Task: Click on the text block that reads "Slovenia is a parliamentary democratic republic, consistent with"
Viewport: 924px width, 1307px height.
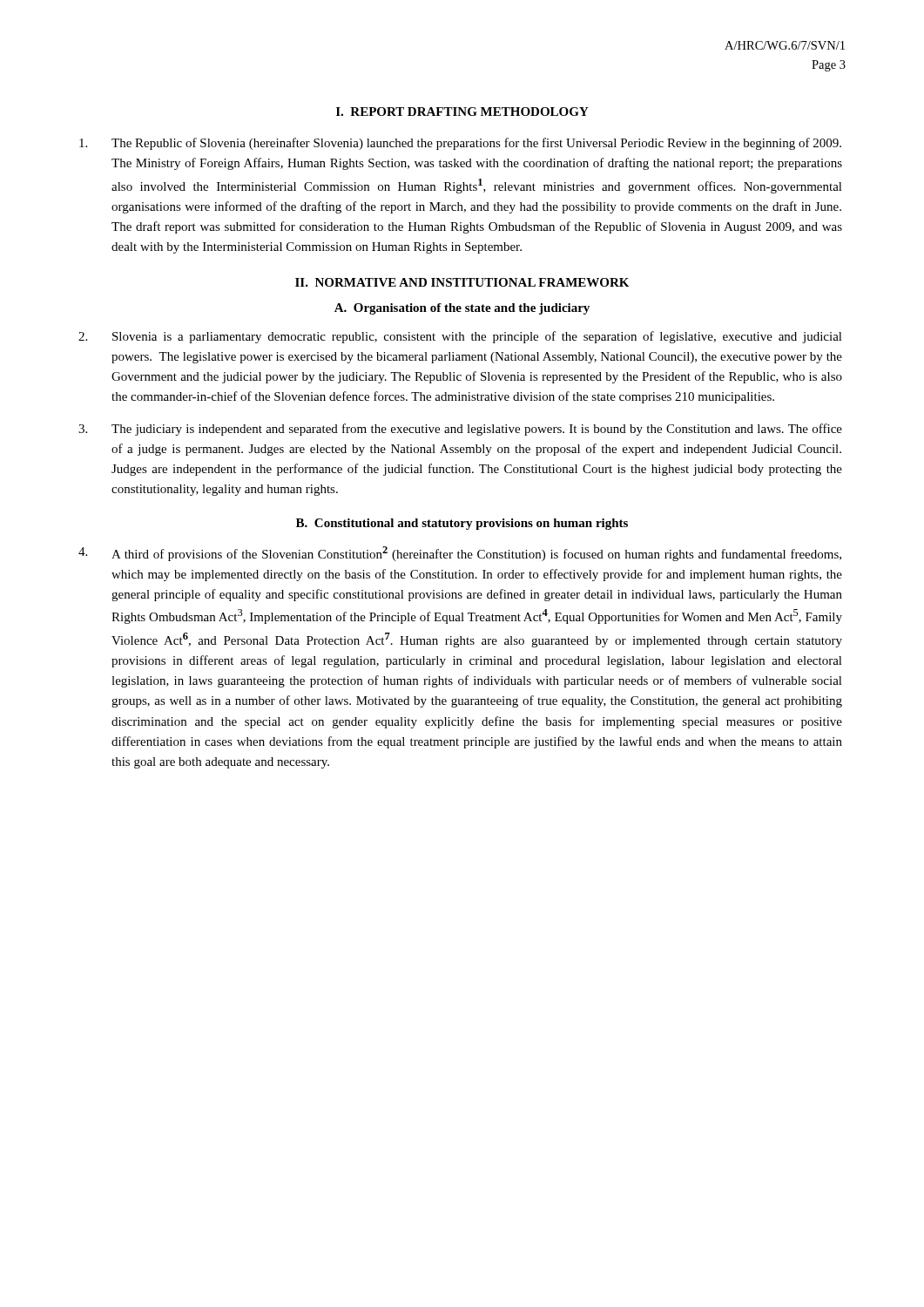Action: pos(460,367)
